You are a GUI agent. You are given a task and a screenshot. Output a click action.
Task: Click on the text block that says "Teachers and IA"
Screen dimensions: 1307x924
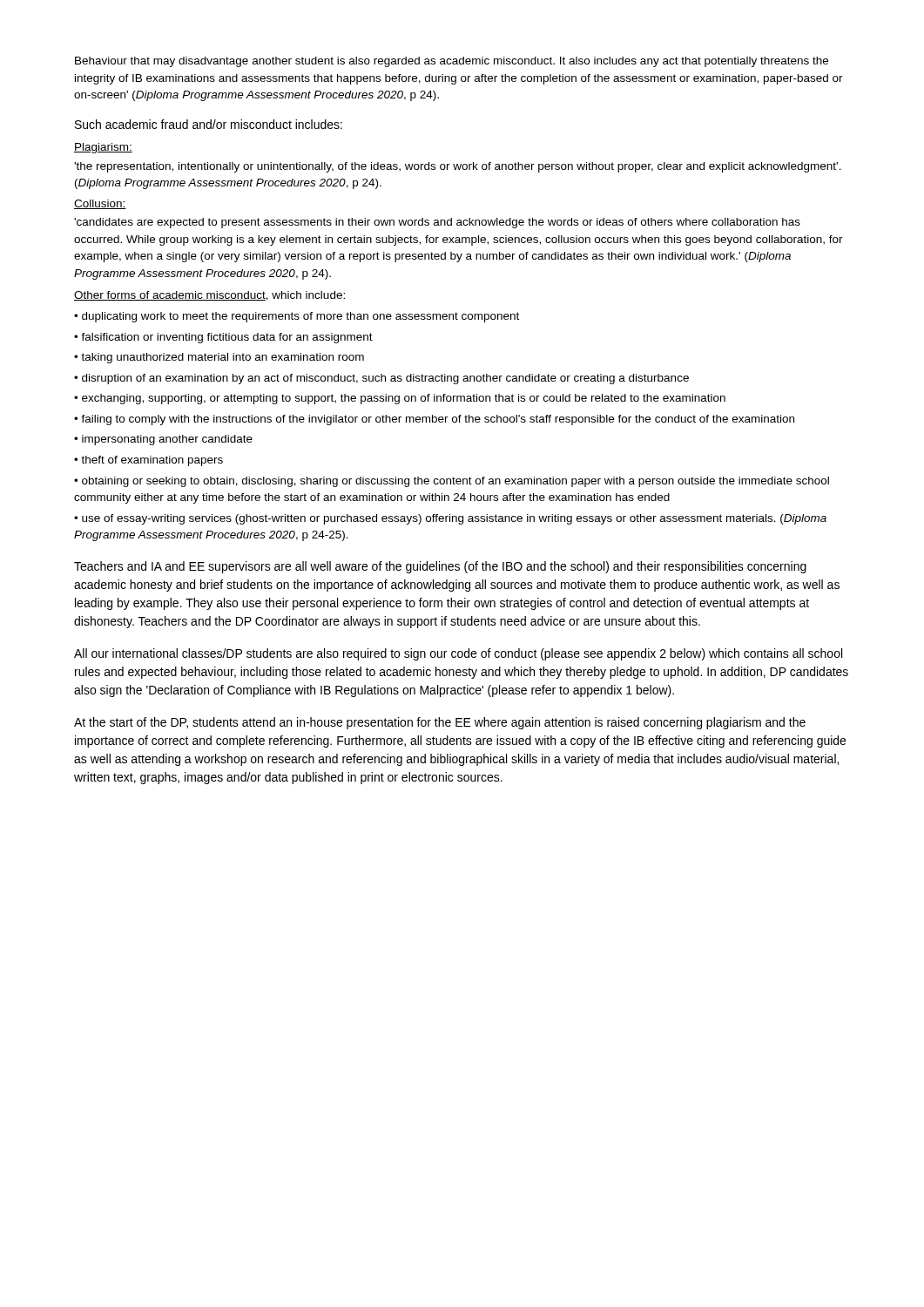pos(457,594)
